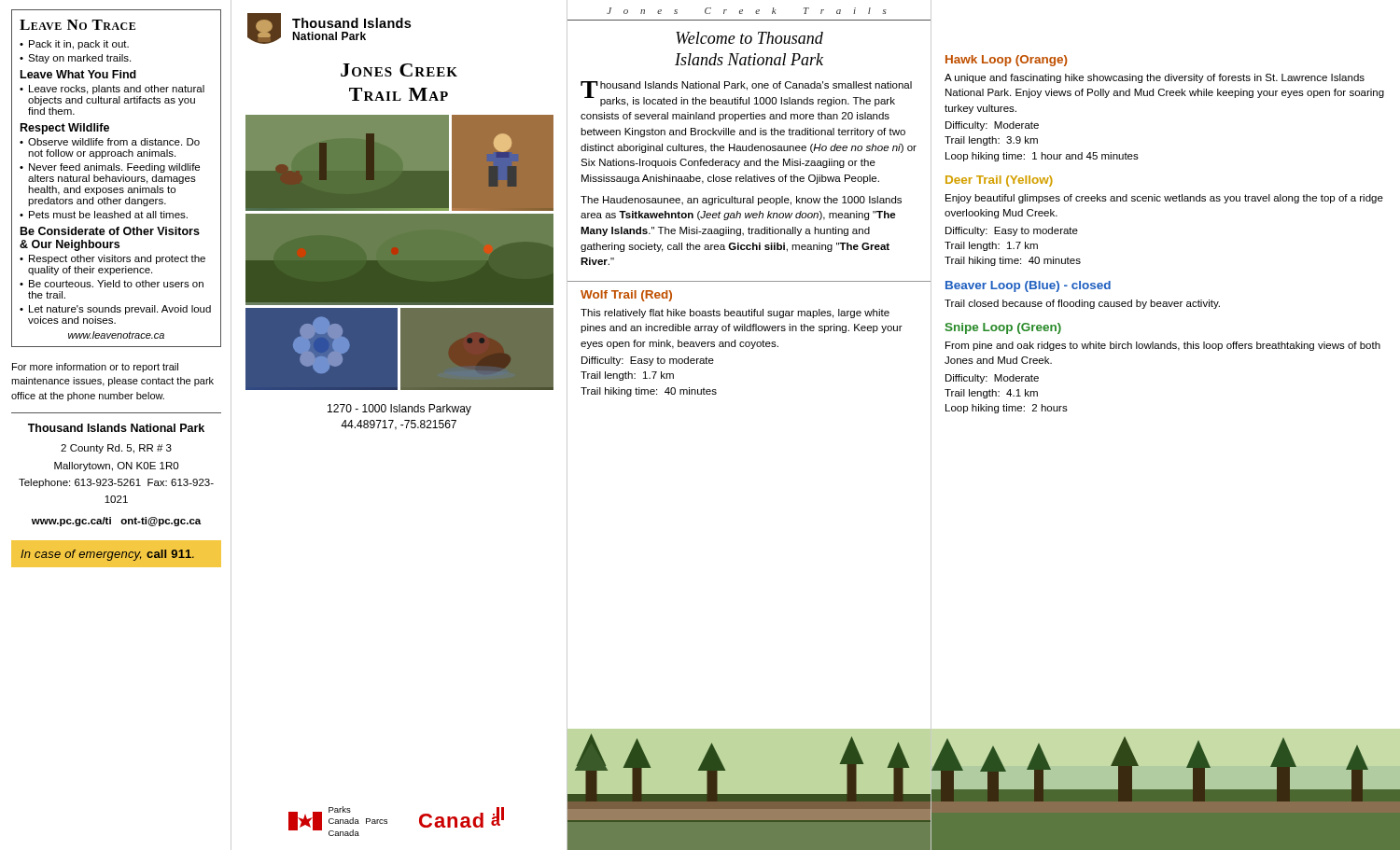The width and height of the screenshot is (1400, 850).
Task: Select the list item that says "Pets must be leashed at all"
Action: click(108, 215)
